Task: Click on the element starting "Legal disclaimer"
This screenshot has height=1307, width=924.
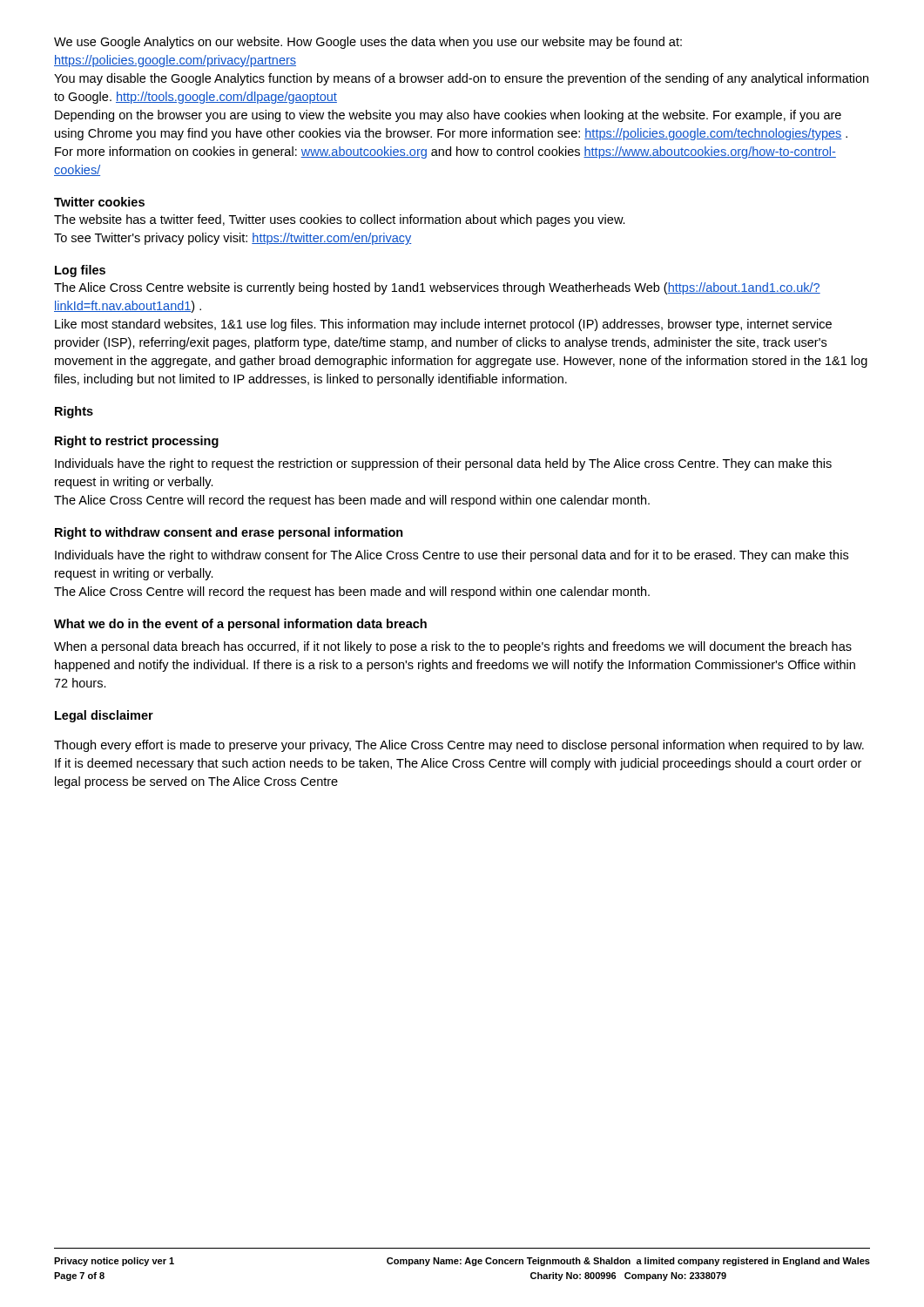Action: (103, 716)
